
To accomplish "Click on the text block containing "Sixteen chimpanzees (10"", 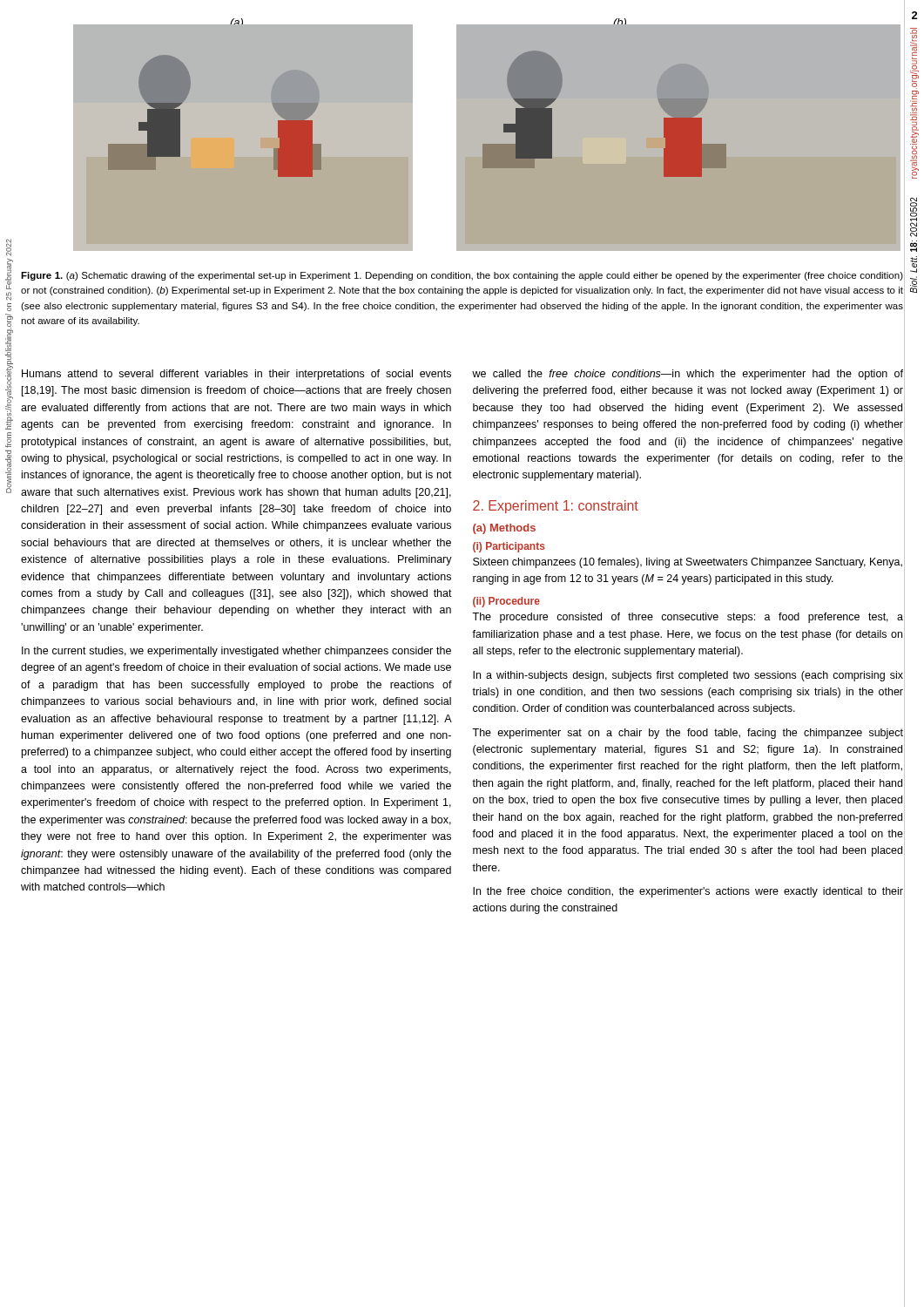I will click(x=688, y=571).
